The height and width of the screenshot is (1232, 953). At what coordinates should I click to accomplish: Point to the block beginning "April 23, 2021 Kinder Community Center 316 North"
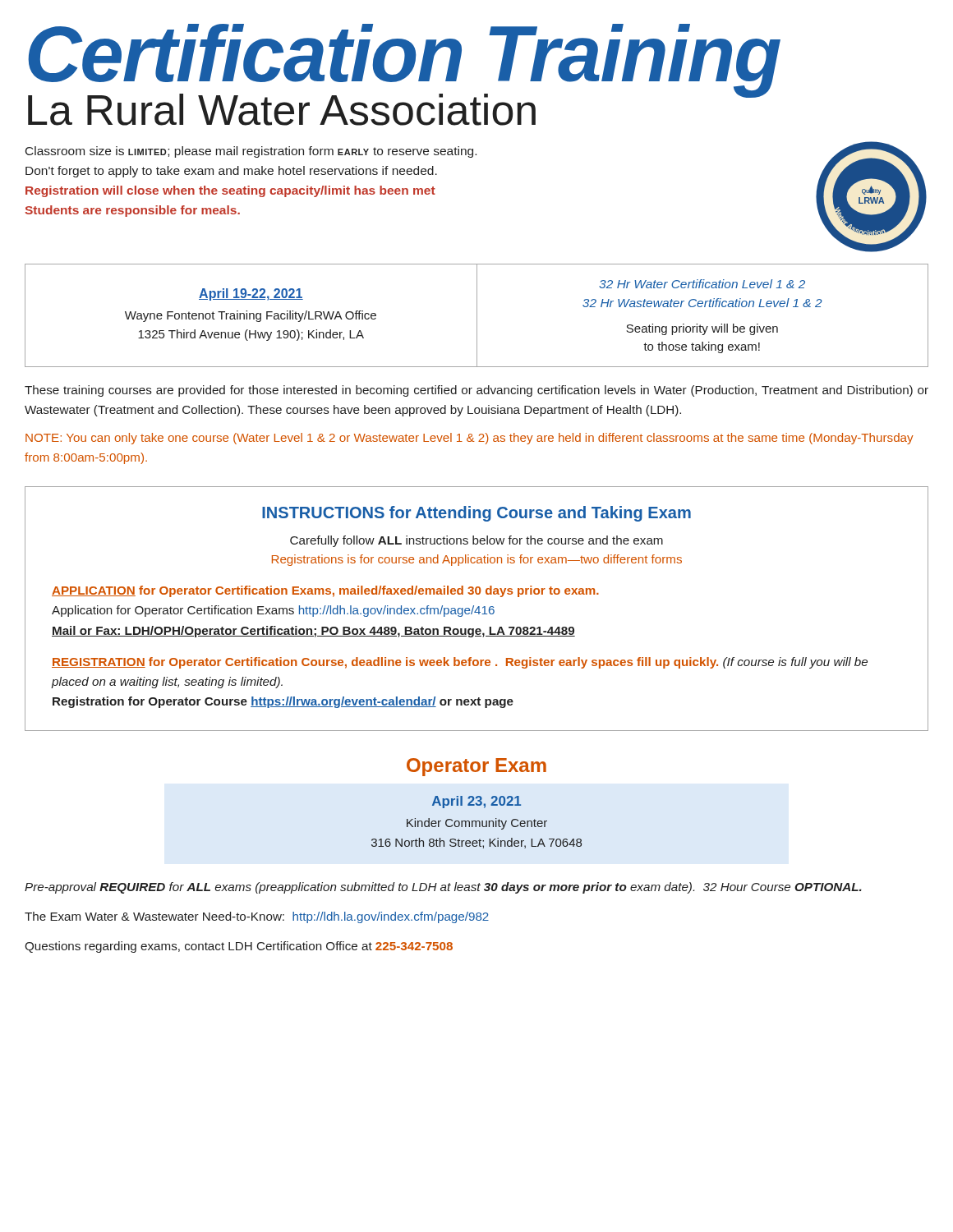476,823
